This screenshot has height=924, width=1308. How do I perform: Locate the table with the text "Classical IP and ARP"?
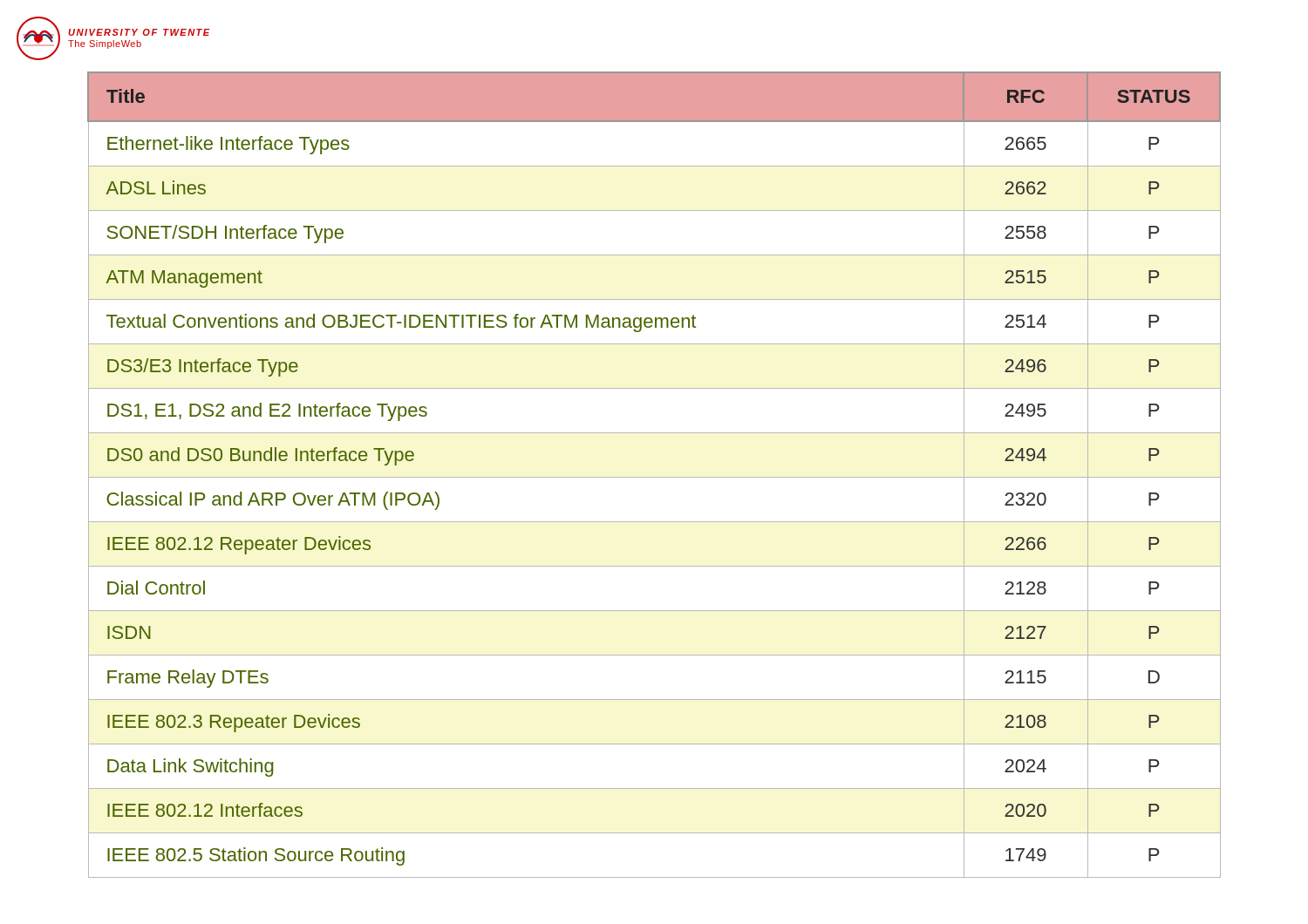(654, 480)
